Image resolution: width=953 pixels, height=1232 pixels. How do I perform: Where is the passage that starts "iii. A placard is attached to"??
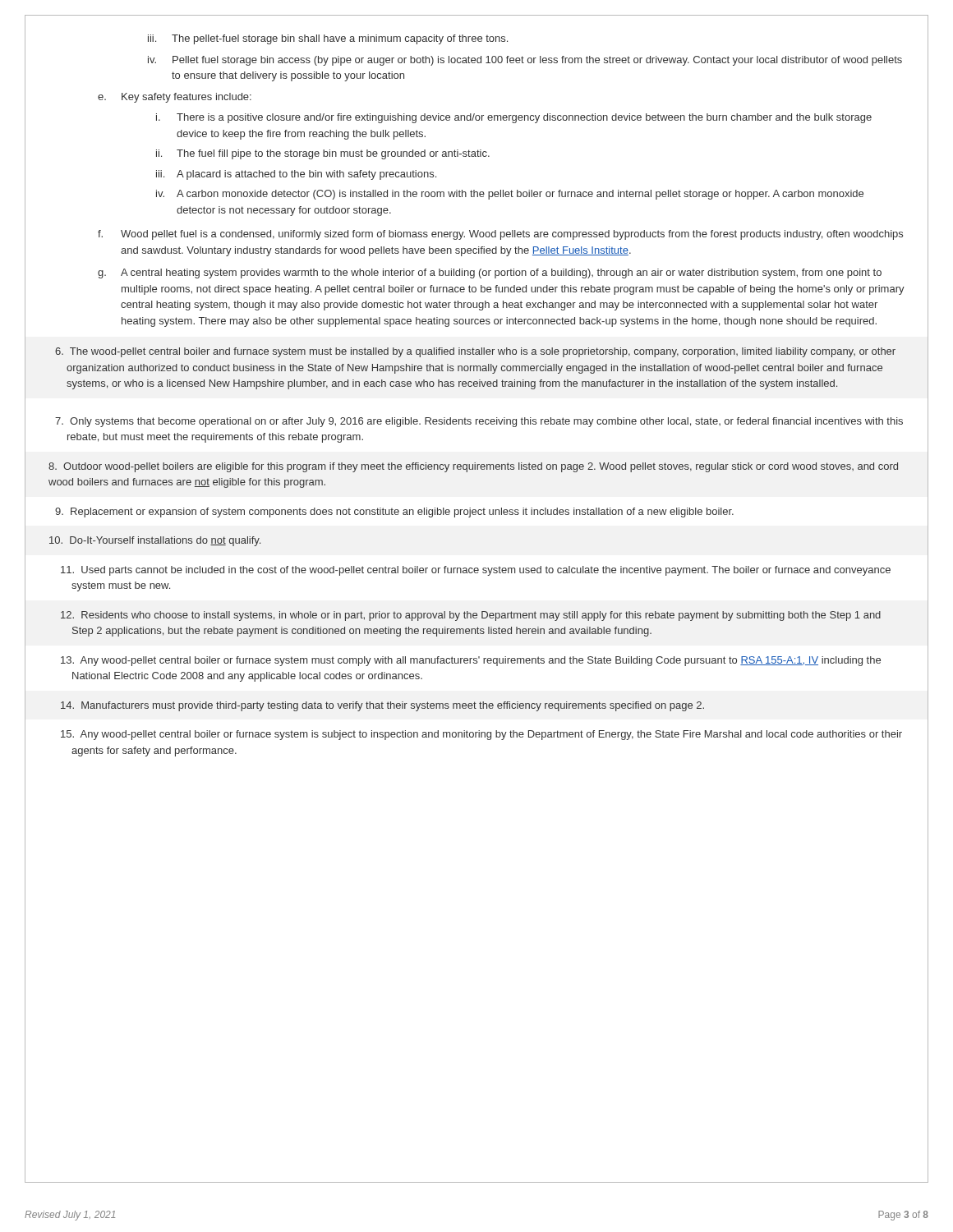(296, 173)
